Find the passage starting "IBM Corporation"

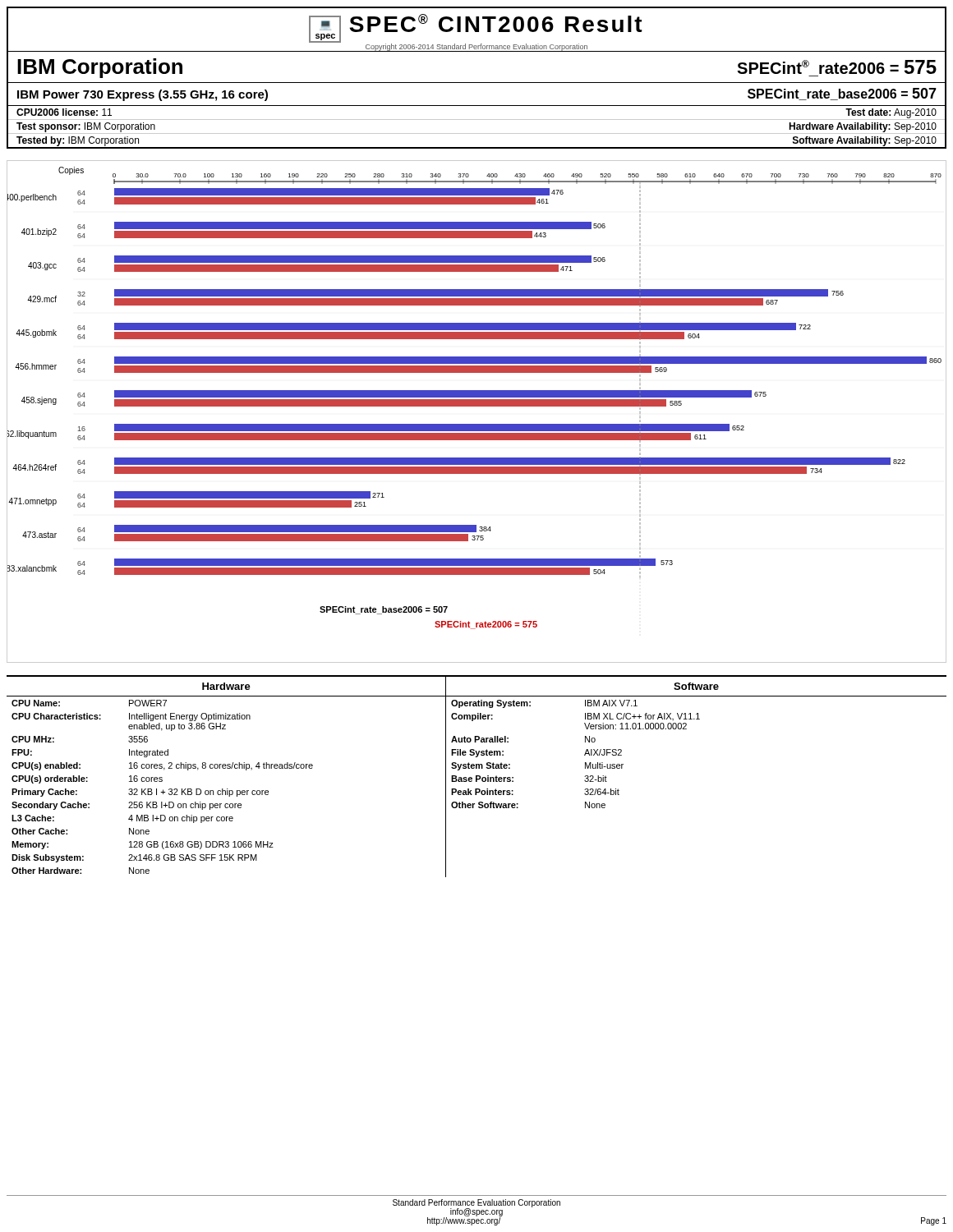click(x=100, y=67)
